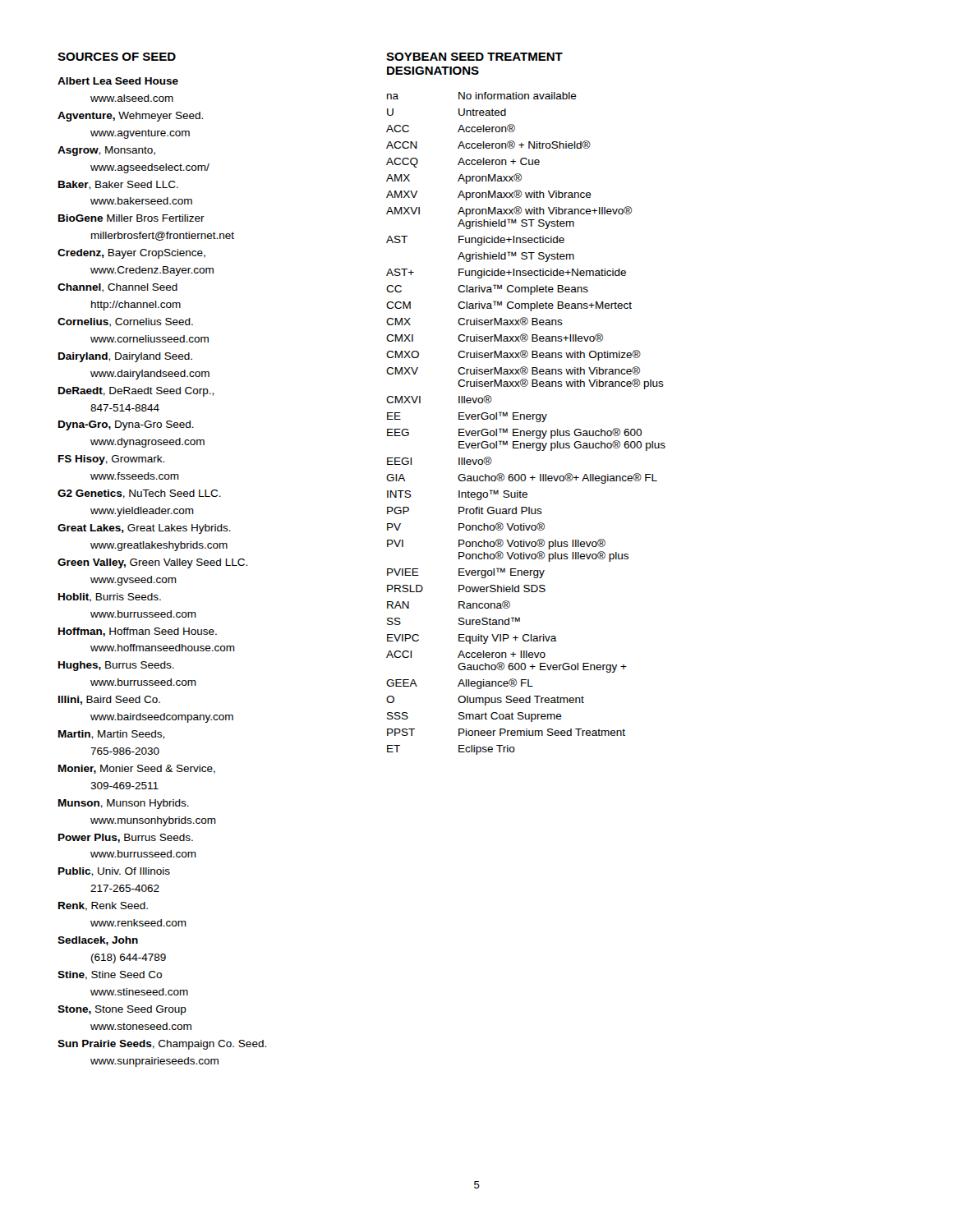This screenshot has width=953, height=1232.
Task: Find the region starting "Cornelius, Cornelius Seed. www.corneliusseed.com"
Action: click(x=197, y=332)
